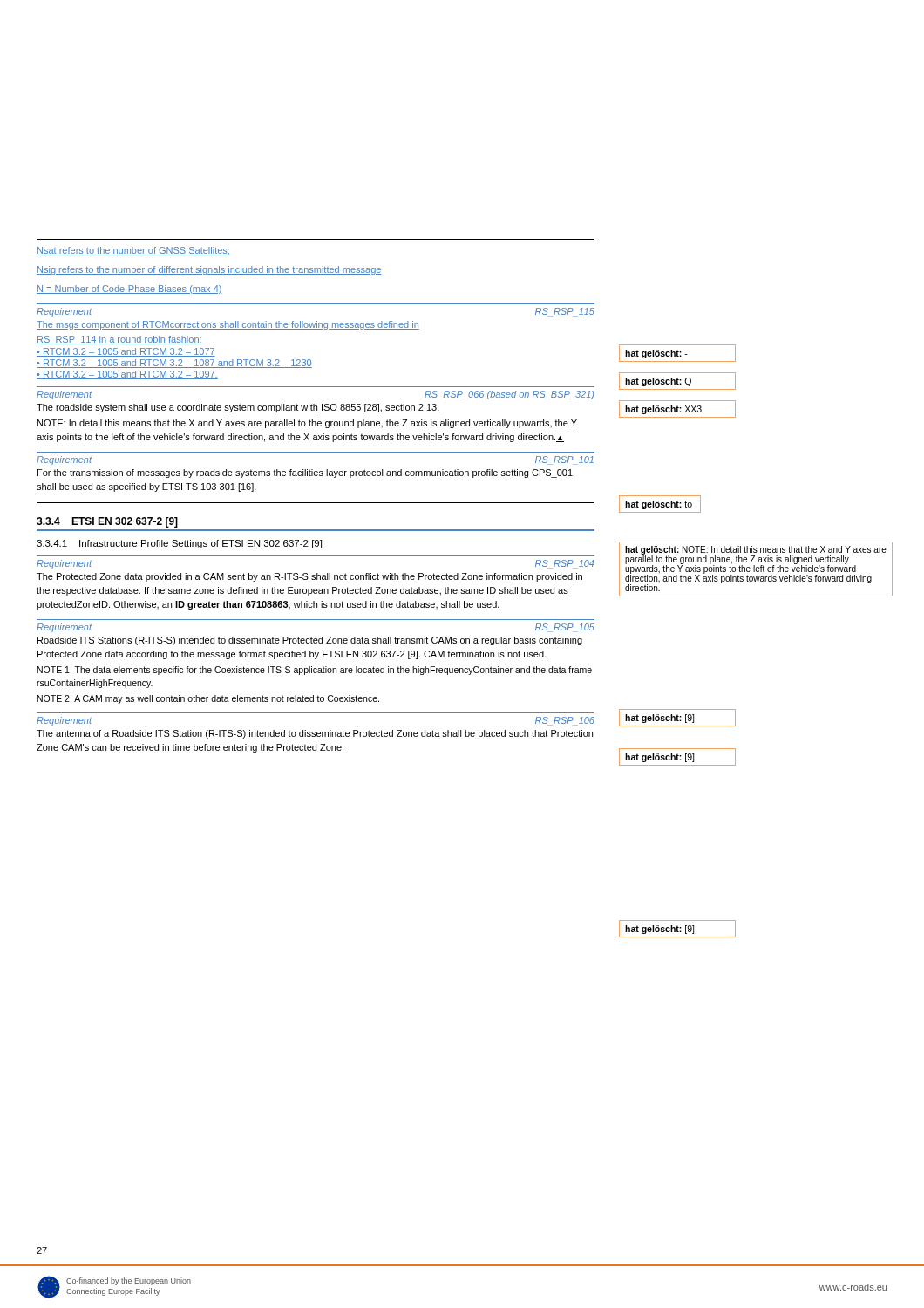Click on the text containing "Requirement RS_RSP_115"
Image resolution: width=924 pixels, height=1308 pixels.
(x=316, y=311)
